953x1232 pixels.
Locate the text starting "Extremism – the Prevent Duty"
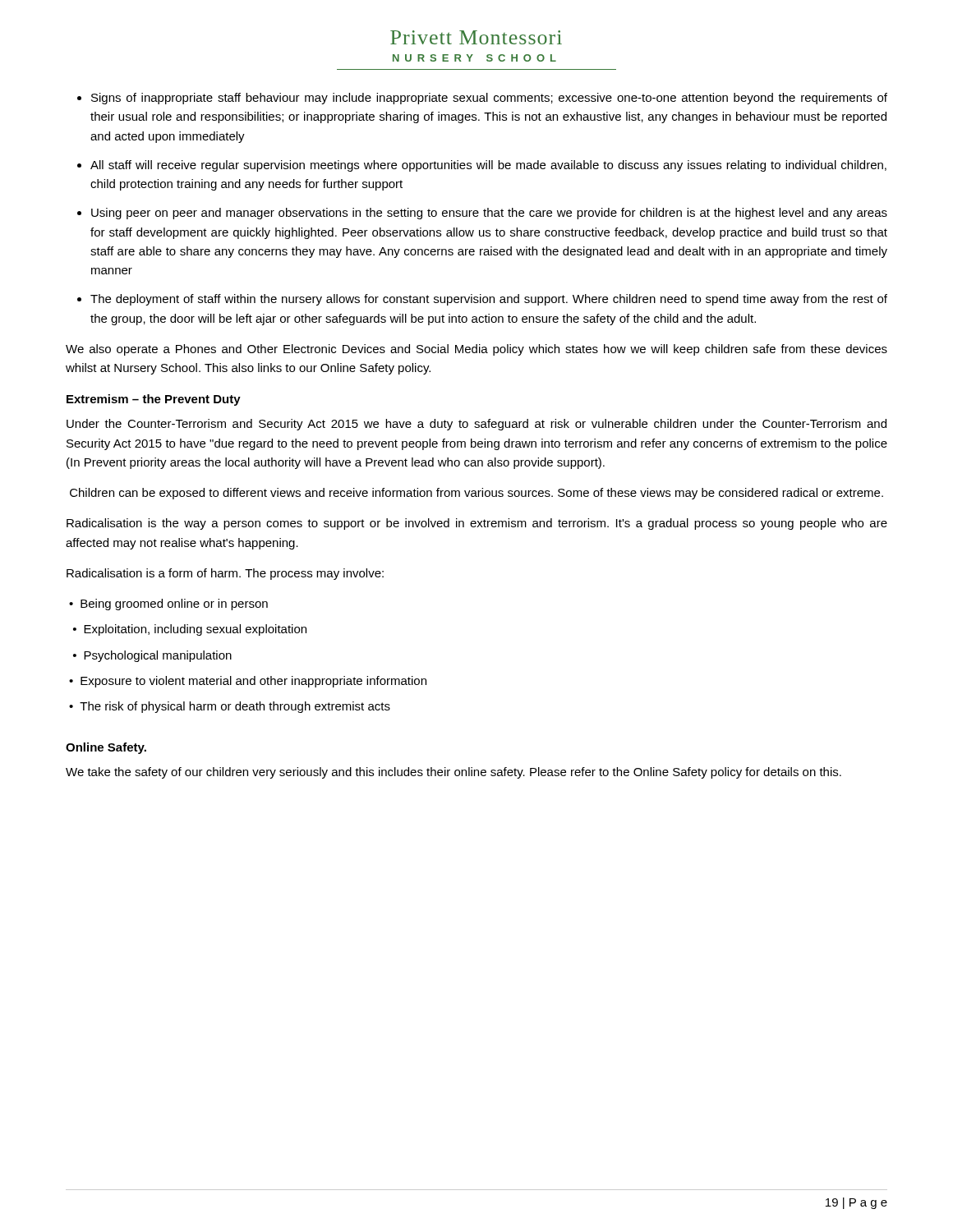pos(153,399)
